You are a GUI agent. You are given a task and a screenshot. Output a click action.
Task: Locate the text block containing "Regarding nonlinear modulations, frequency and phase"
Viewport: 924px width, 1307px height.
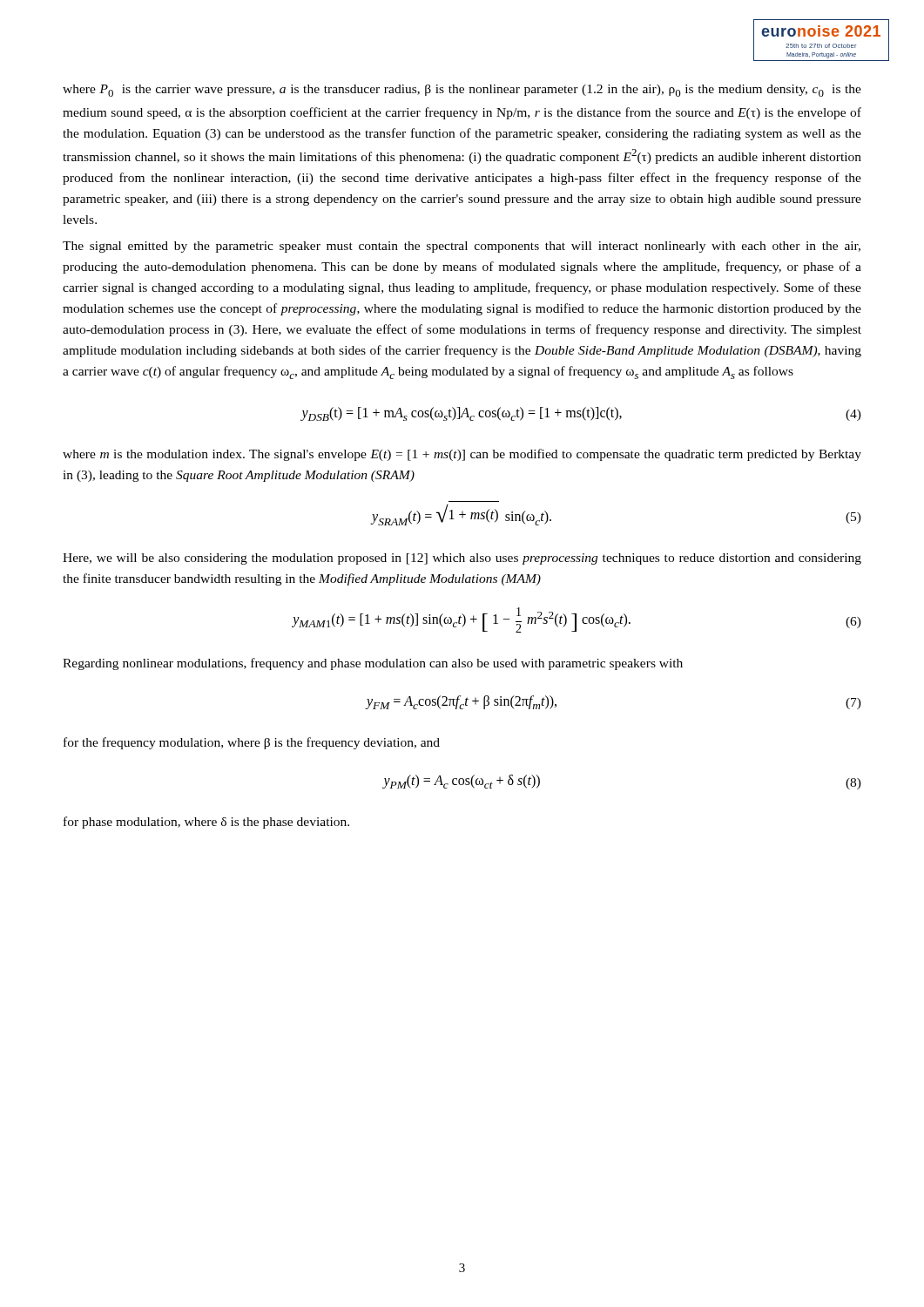(373, 662)
